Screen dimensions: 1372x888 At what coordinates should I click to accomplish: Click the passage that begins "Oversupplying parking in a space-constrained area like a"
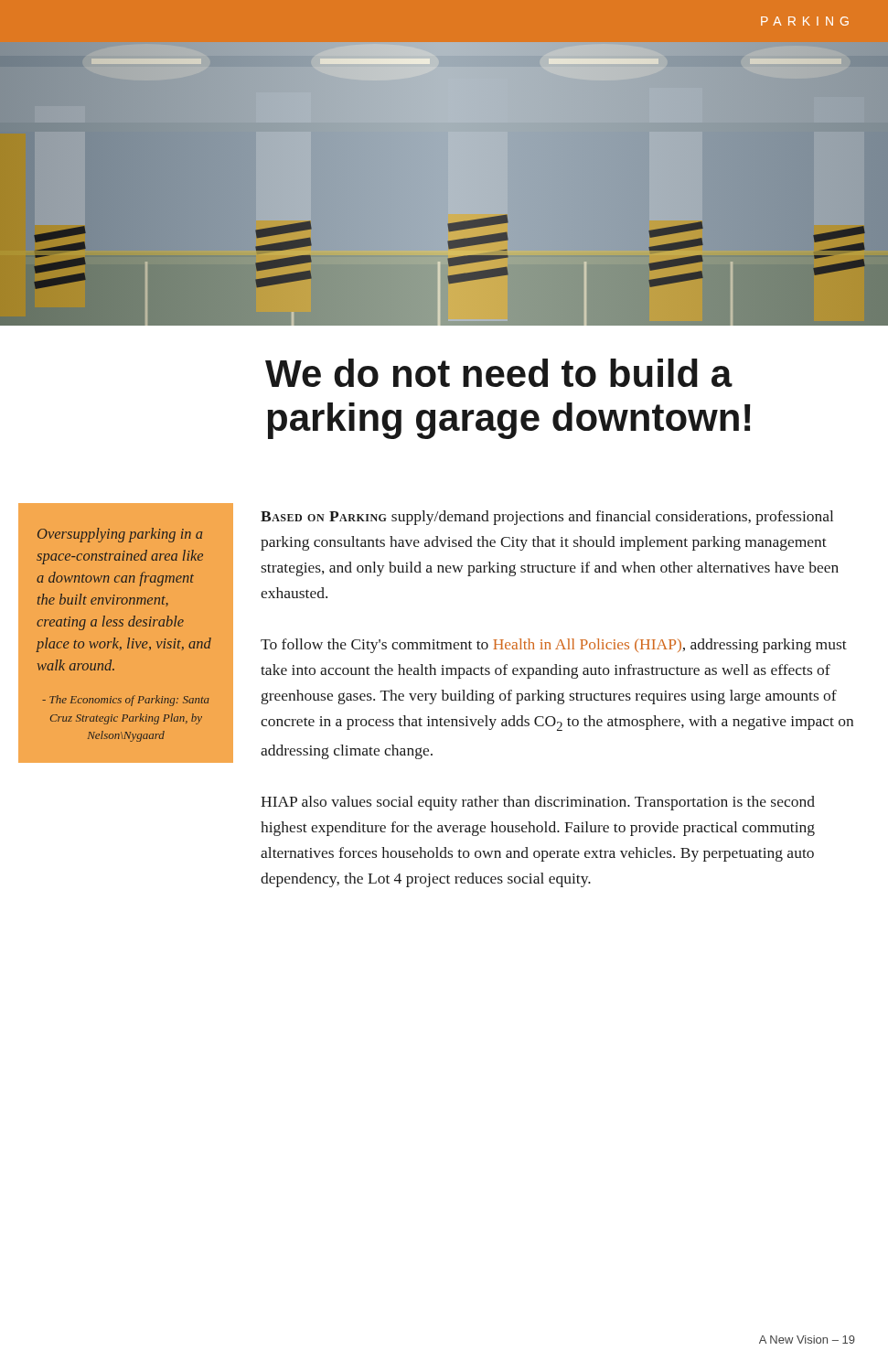[x=126, y=634]
